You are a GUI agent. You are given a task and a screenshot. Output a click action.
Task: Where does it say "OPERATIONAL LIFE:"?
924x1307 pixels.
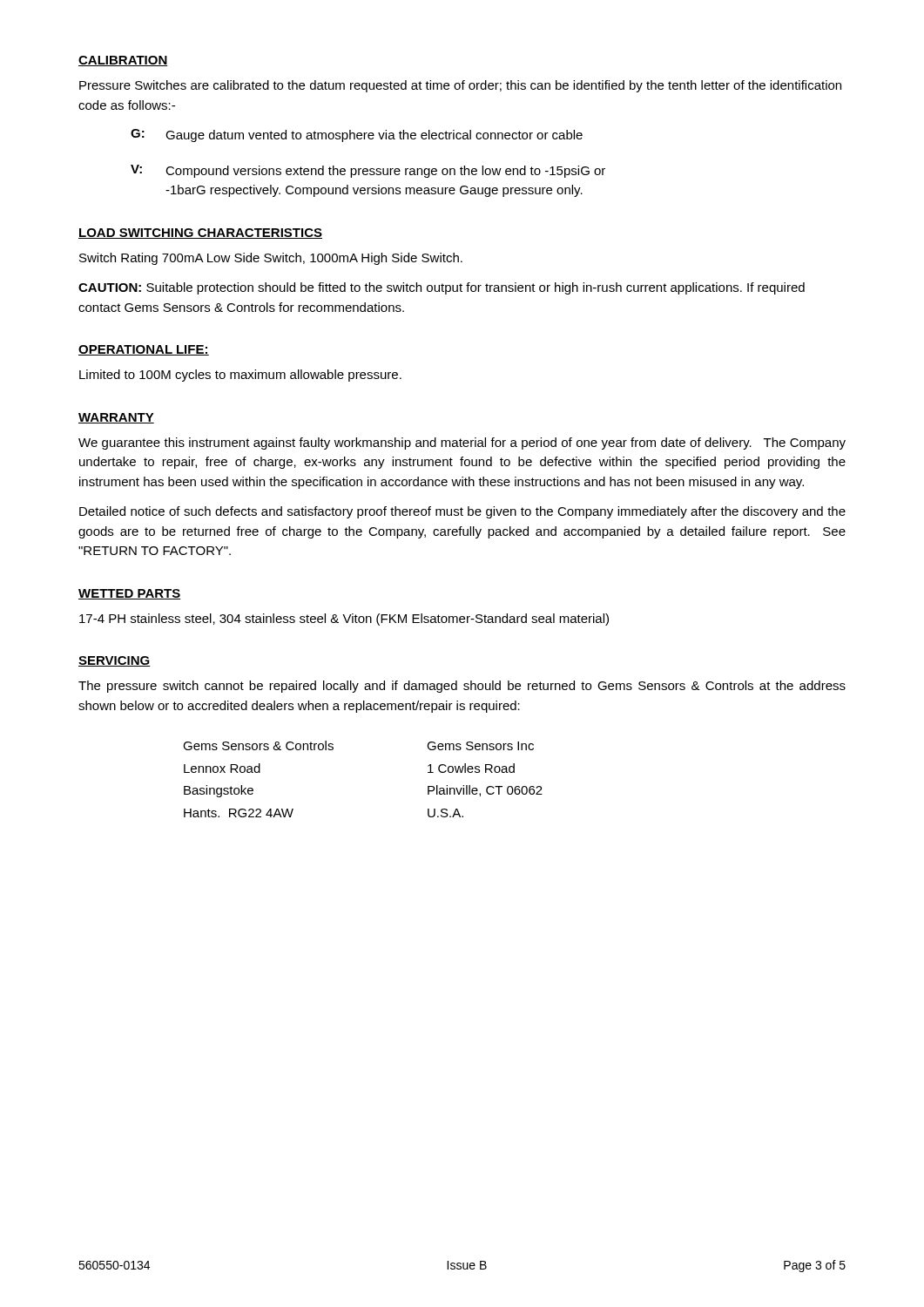(143, 349)
